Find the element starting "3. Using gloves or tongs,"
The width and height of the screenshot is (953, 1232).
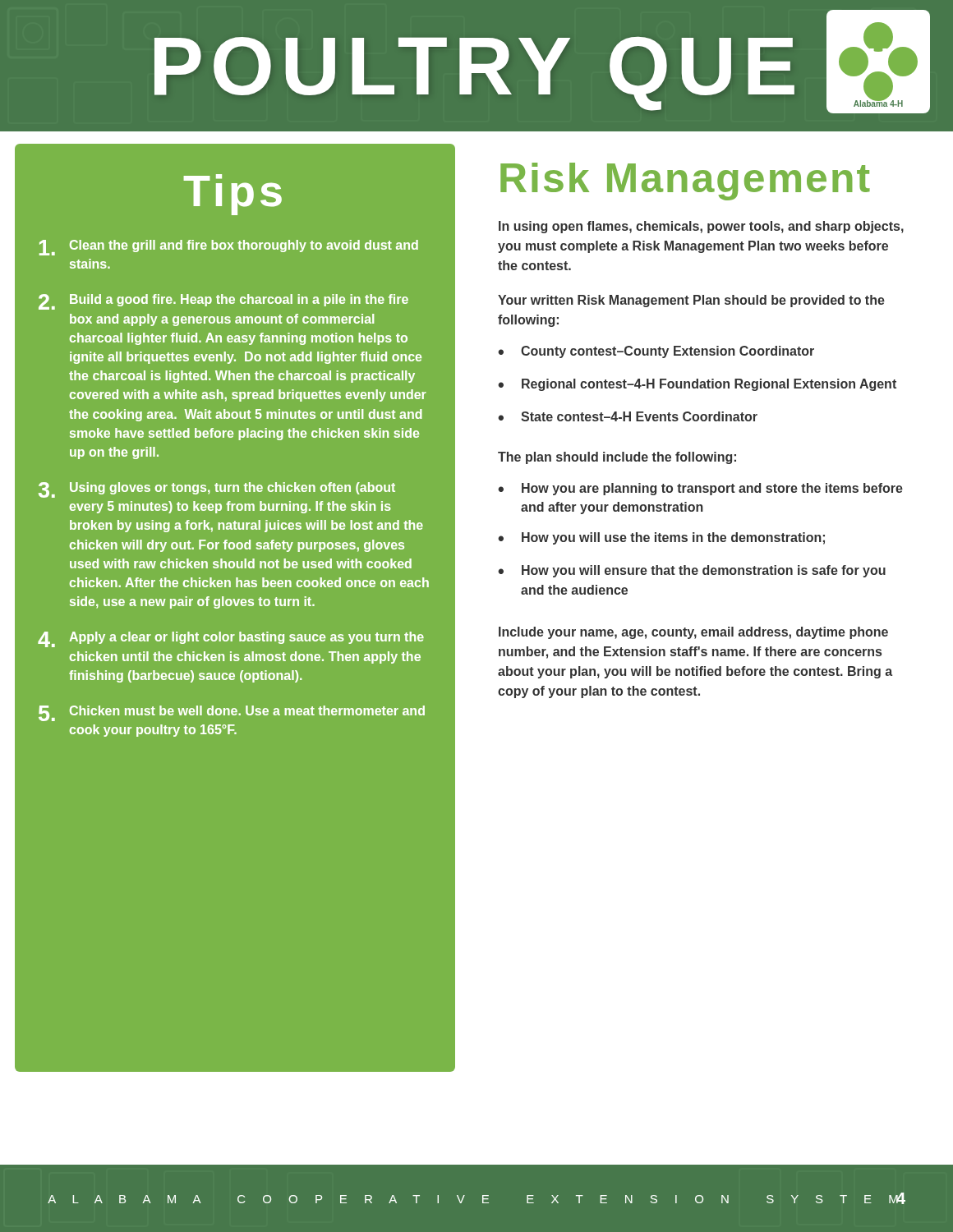tap(235, 545)
